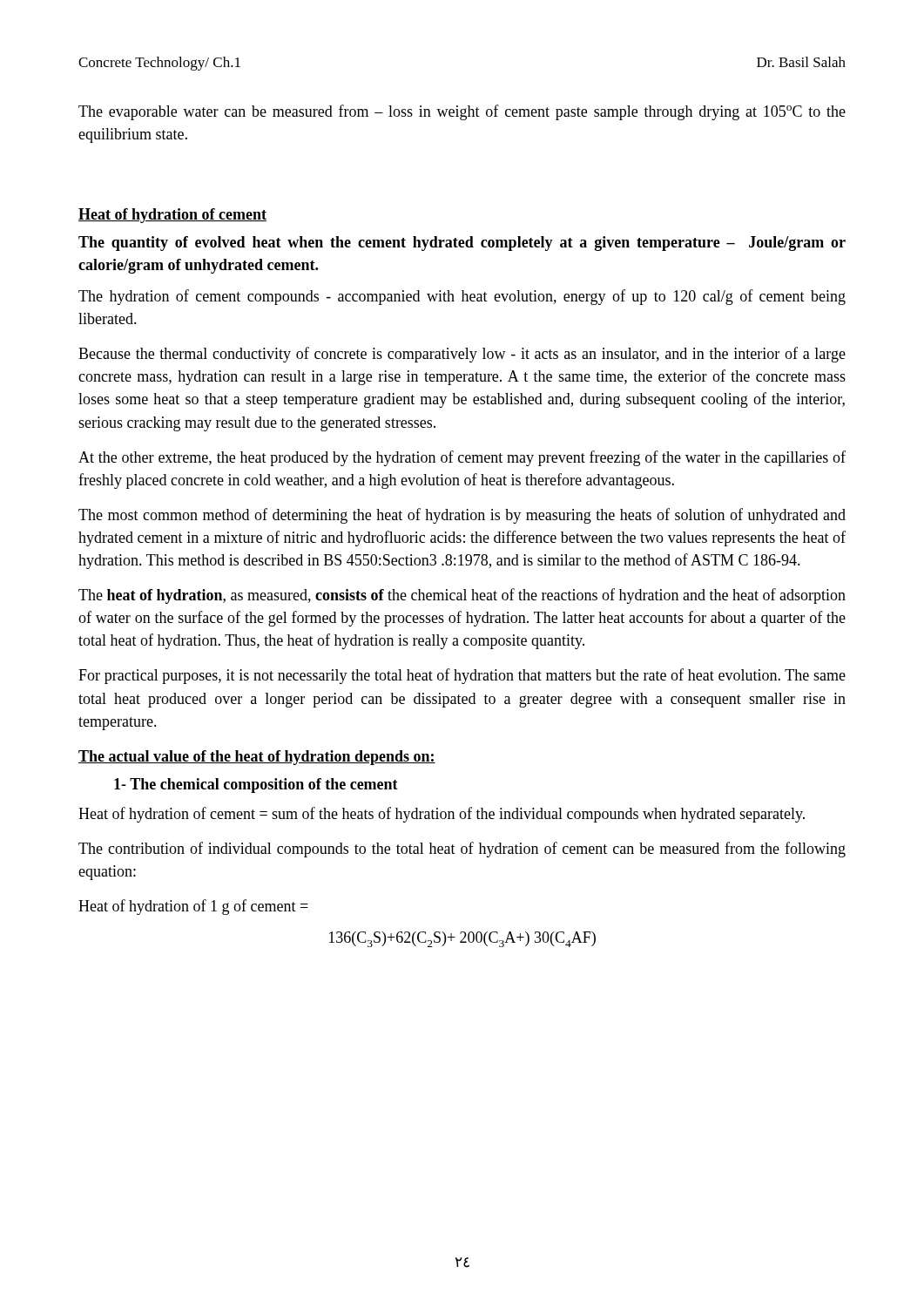Image resolution: width=924 pixels, height=1307 pixels.
Task: Locate the text block that reads "The evaporable water can be"
Action: pos(462,121)
